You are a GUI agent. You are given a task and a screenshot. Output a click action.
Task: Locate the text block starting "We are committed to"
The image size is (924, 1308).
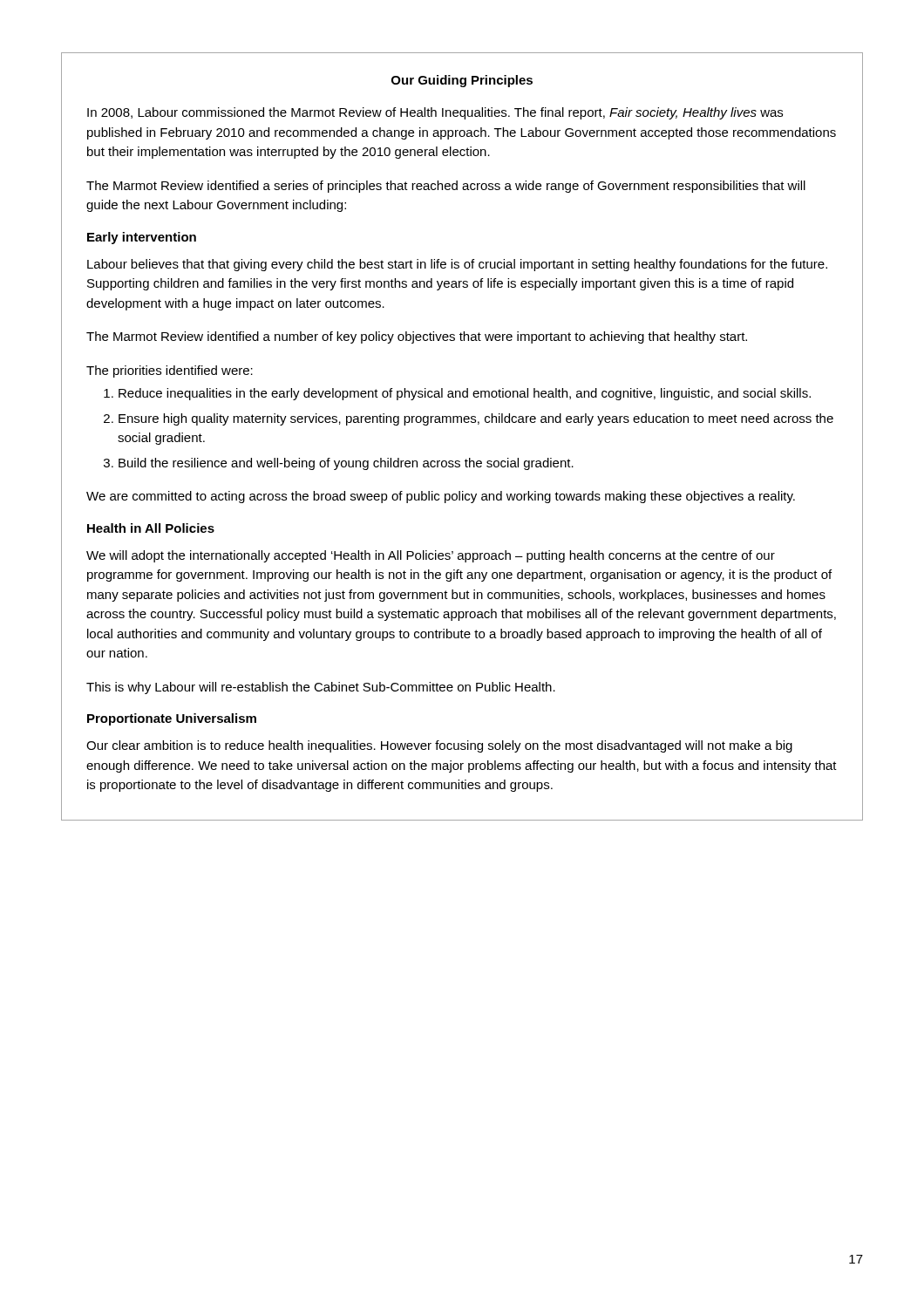pyautogui.click(x=441, y=496)
